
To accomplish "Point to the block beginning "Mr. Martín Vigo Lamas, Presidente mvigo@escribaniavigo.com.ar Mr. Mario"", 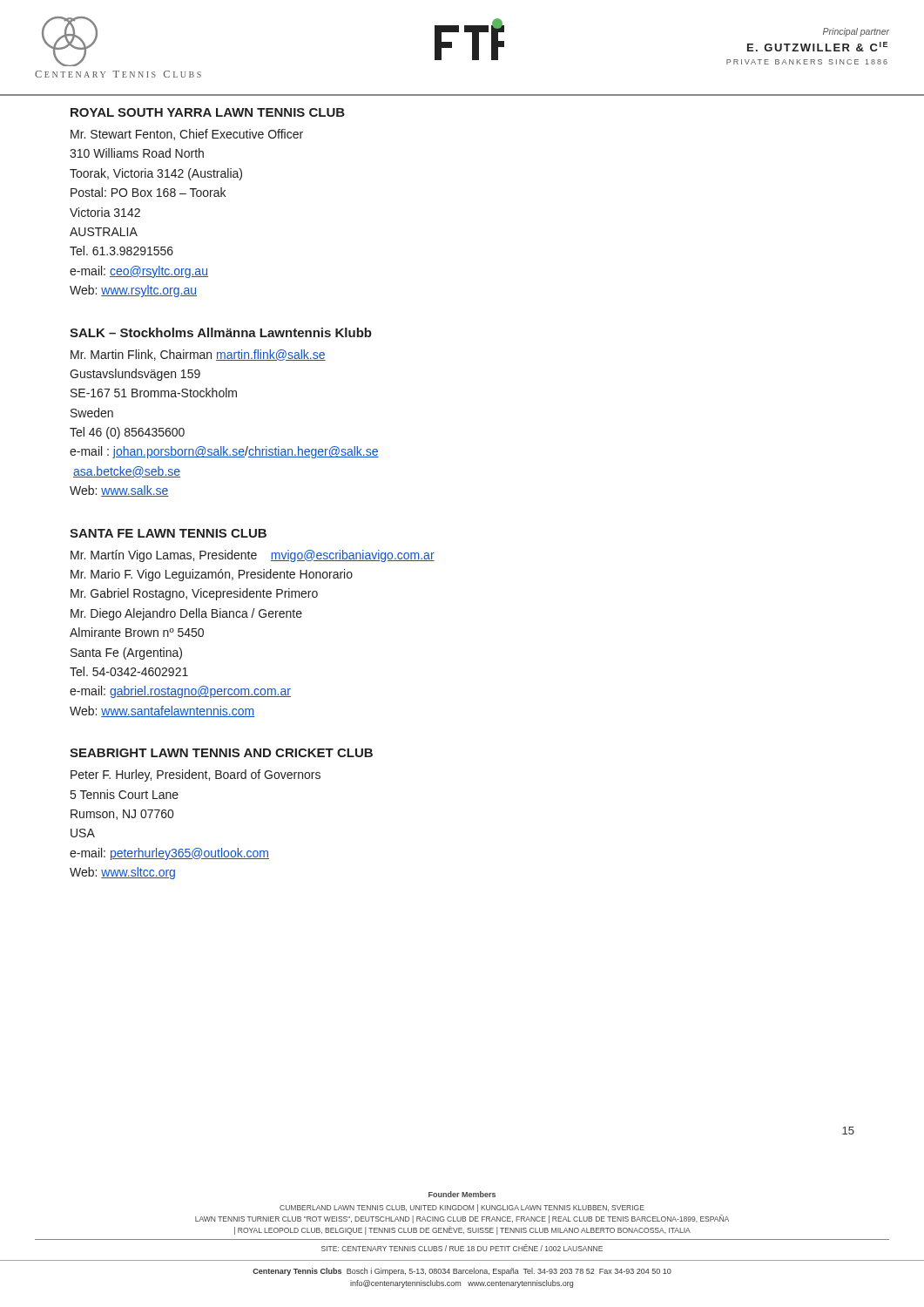I will 253,556.
